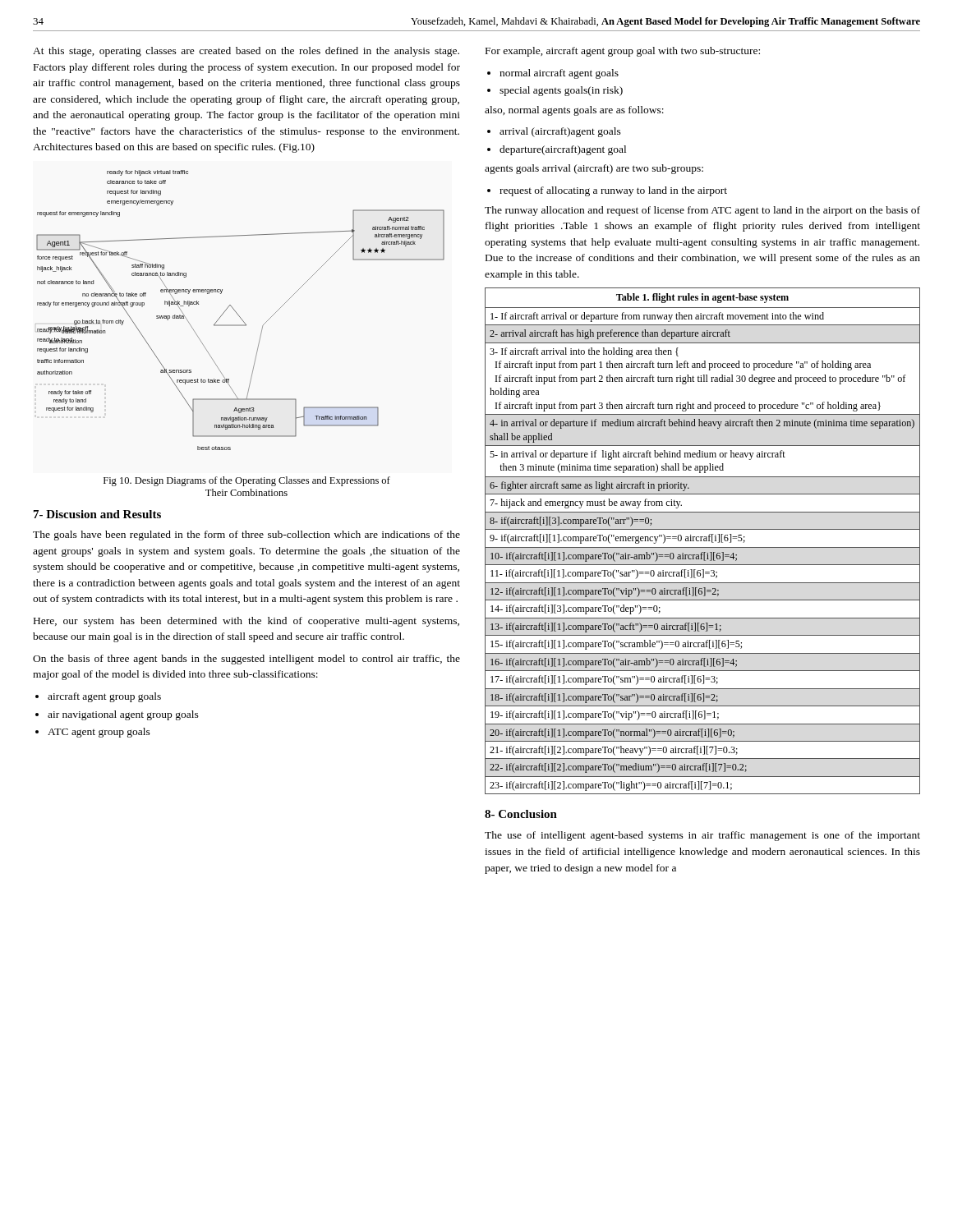Select the text block containing "For example, aircraft"
This screenshot has height=1232, width=953.
tap(702, 51)
